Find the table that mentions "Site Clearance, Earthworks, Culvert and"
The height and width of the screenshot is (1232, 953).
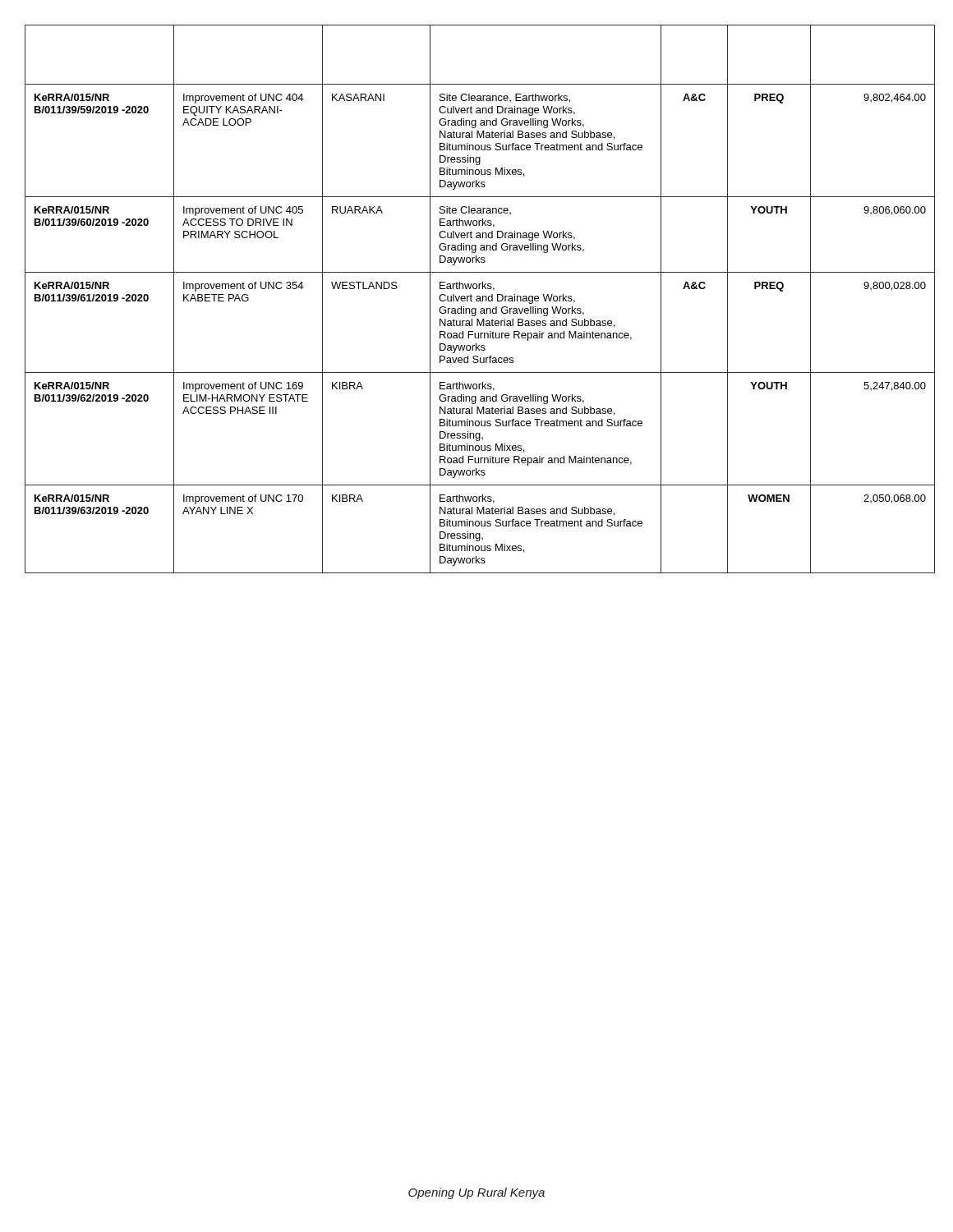[476, 299]
